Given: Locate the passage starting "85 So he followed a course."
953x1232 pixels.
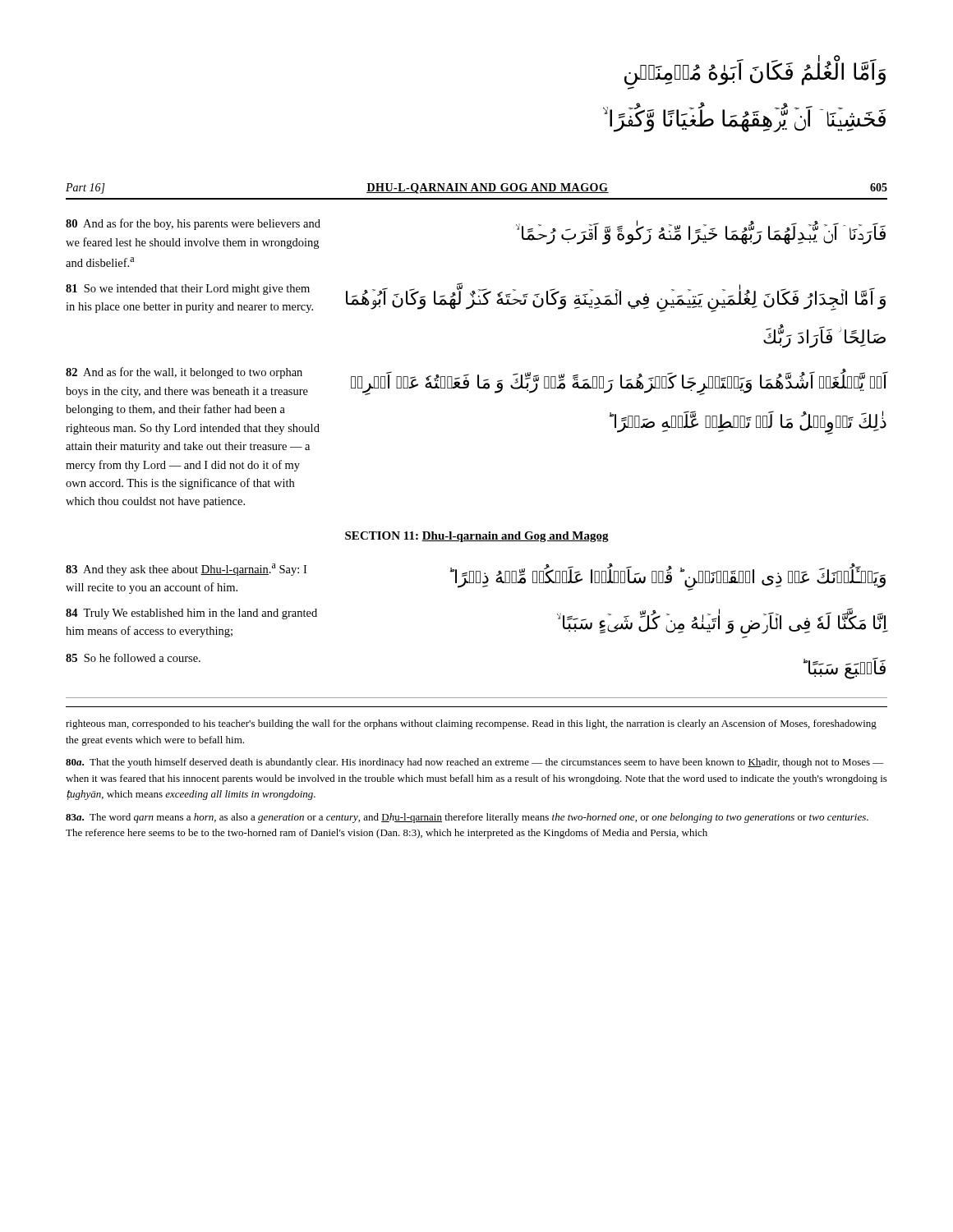Looking at the screenshot, I should coord(133,658).
